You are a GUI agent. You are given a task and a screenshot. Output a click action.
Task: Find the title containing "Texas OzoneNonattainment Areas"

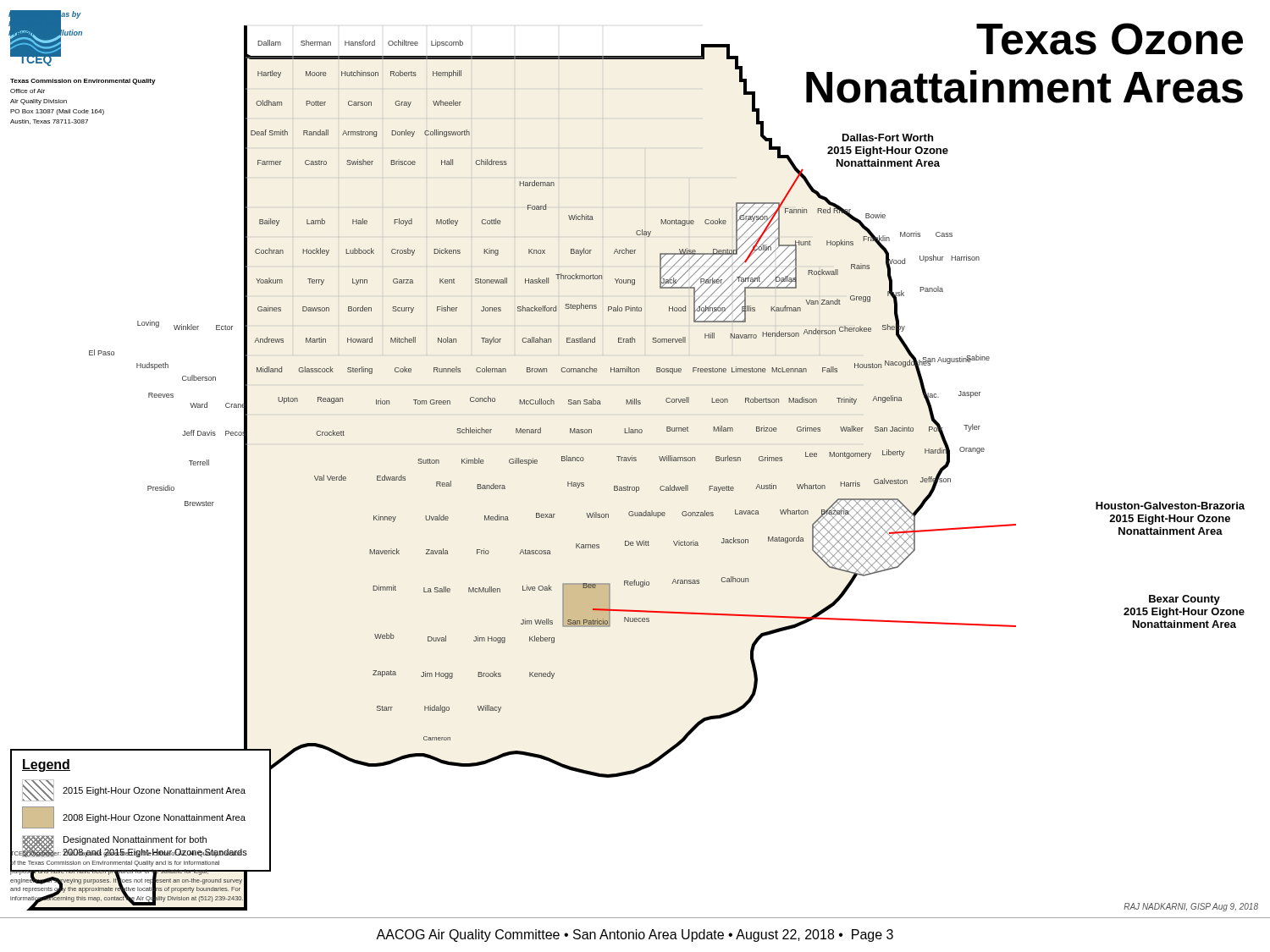pos(1024,64)
